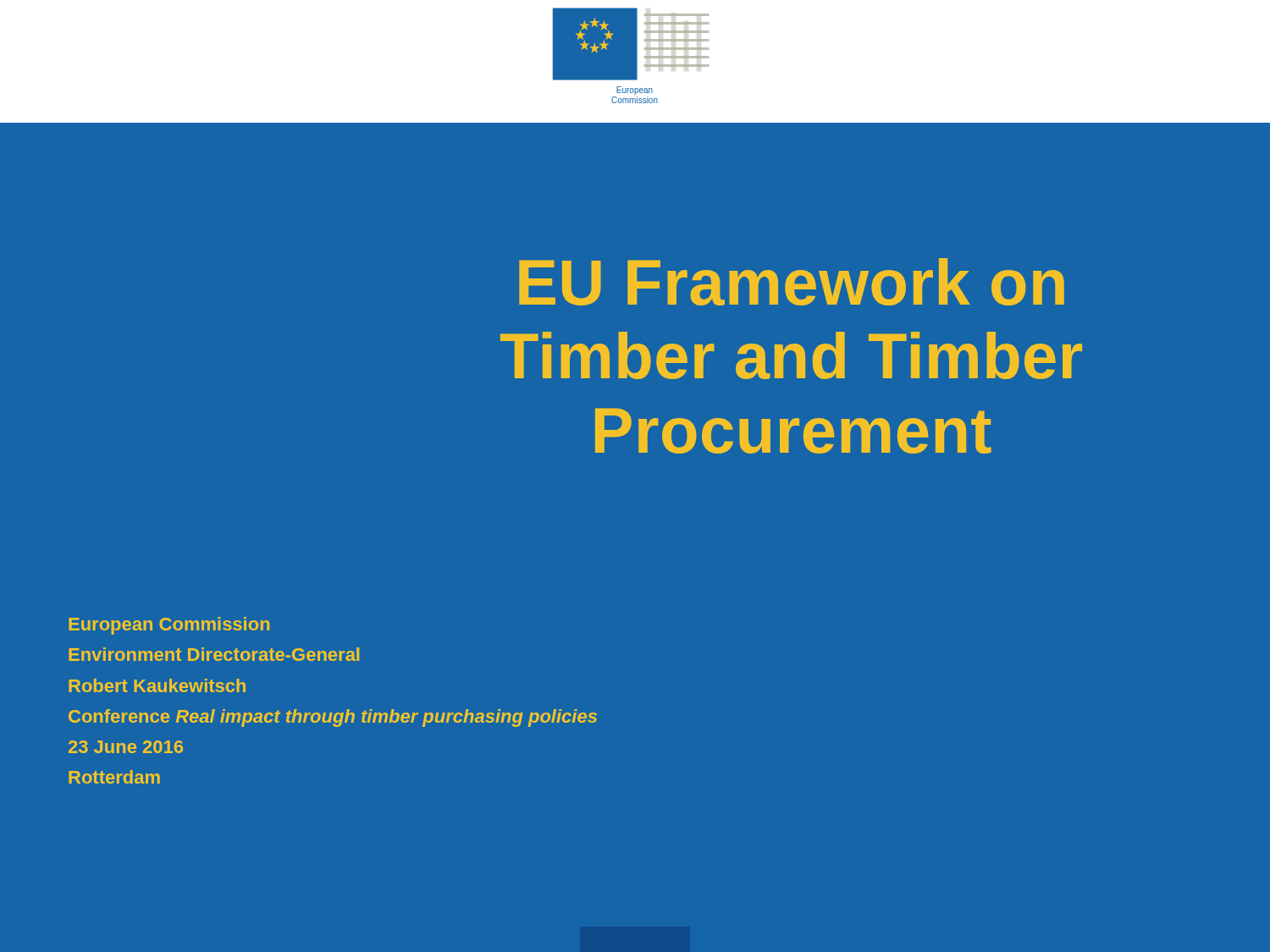Navigate to the text starting "European Commission Environment Directorate-General Robert Kaukewitsch Conference"
The width and height of the screenshot is (1270, 952).
[x=333, y=701]
